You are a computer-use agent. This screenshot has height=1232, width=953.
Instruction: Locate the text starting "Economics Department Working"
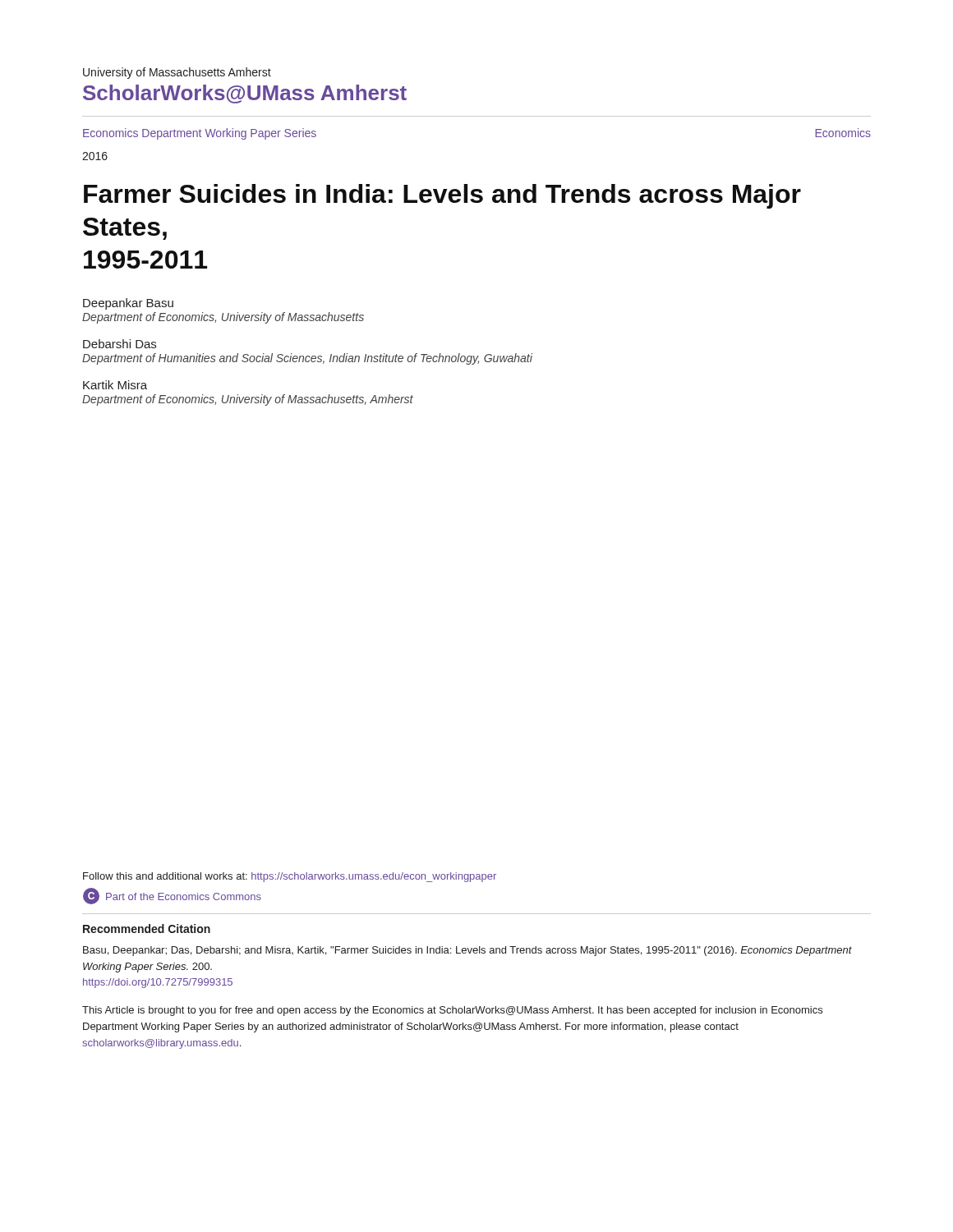click(199, 133)
